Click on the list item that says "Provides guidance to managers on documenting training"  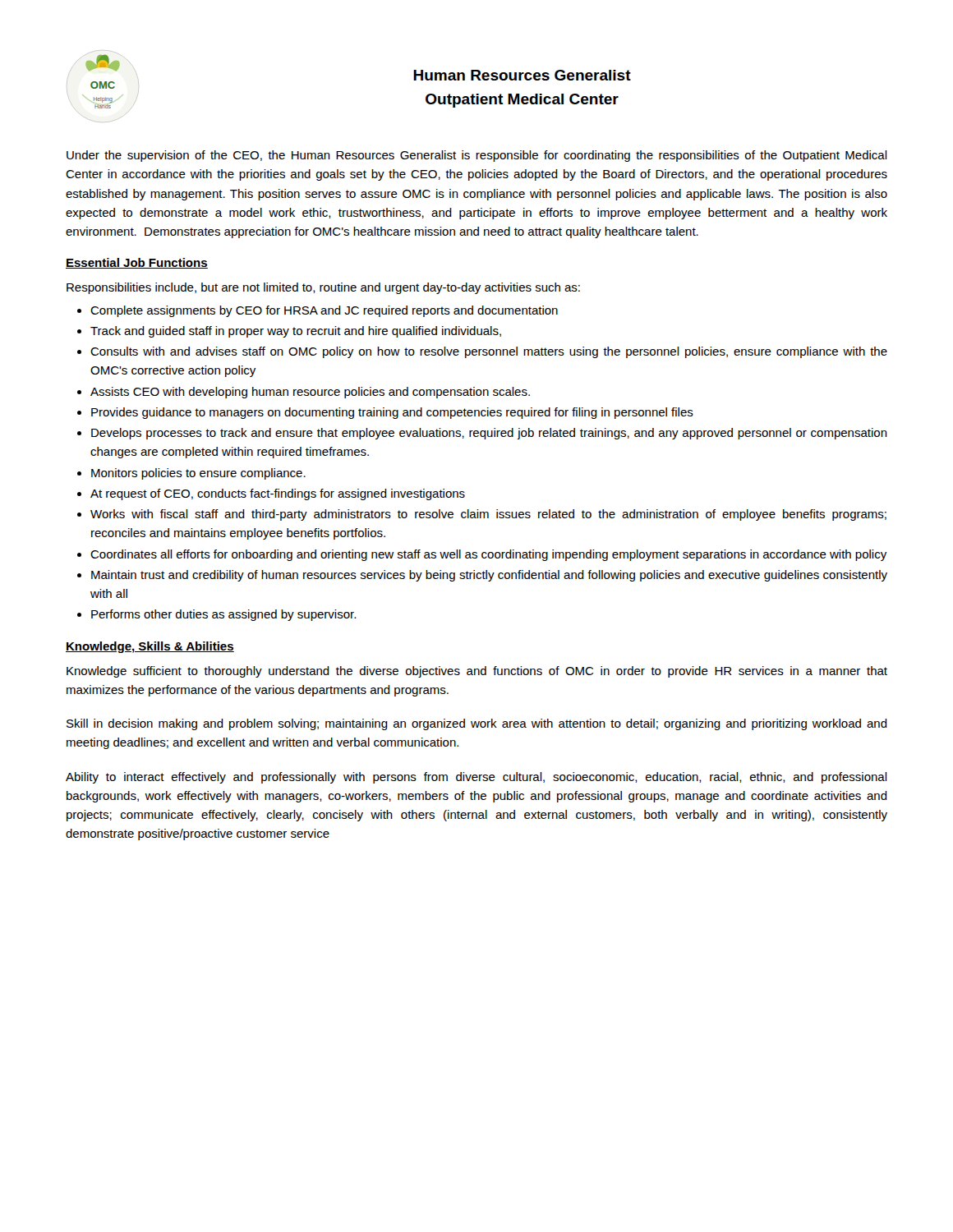(x=392, y=412)
